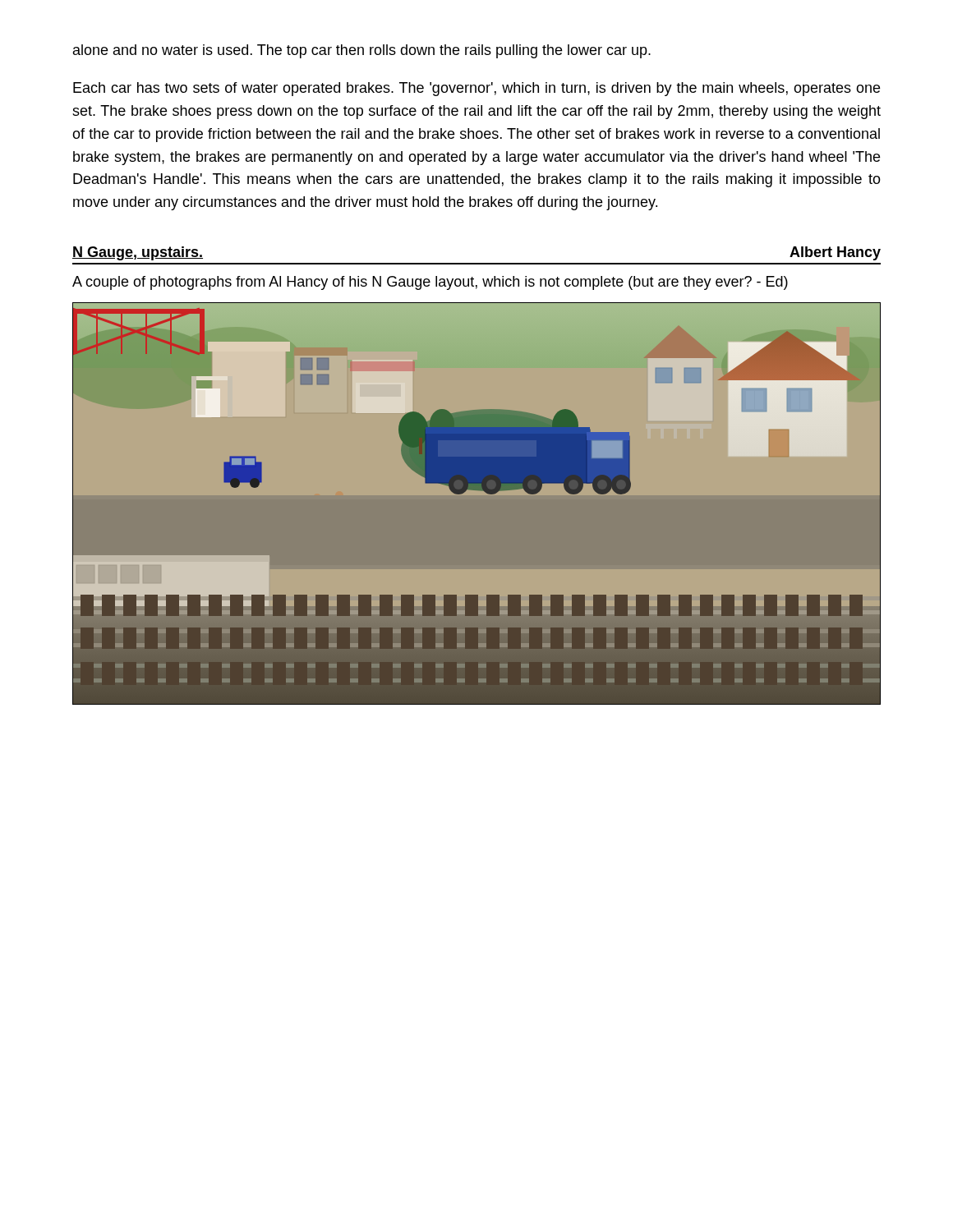Navigate to the region starting "Each car has two sets of water"
This screenshot has height=1232, width=953.
pyautogui.click(x=476, y=145)
